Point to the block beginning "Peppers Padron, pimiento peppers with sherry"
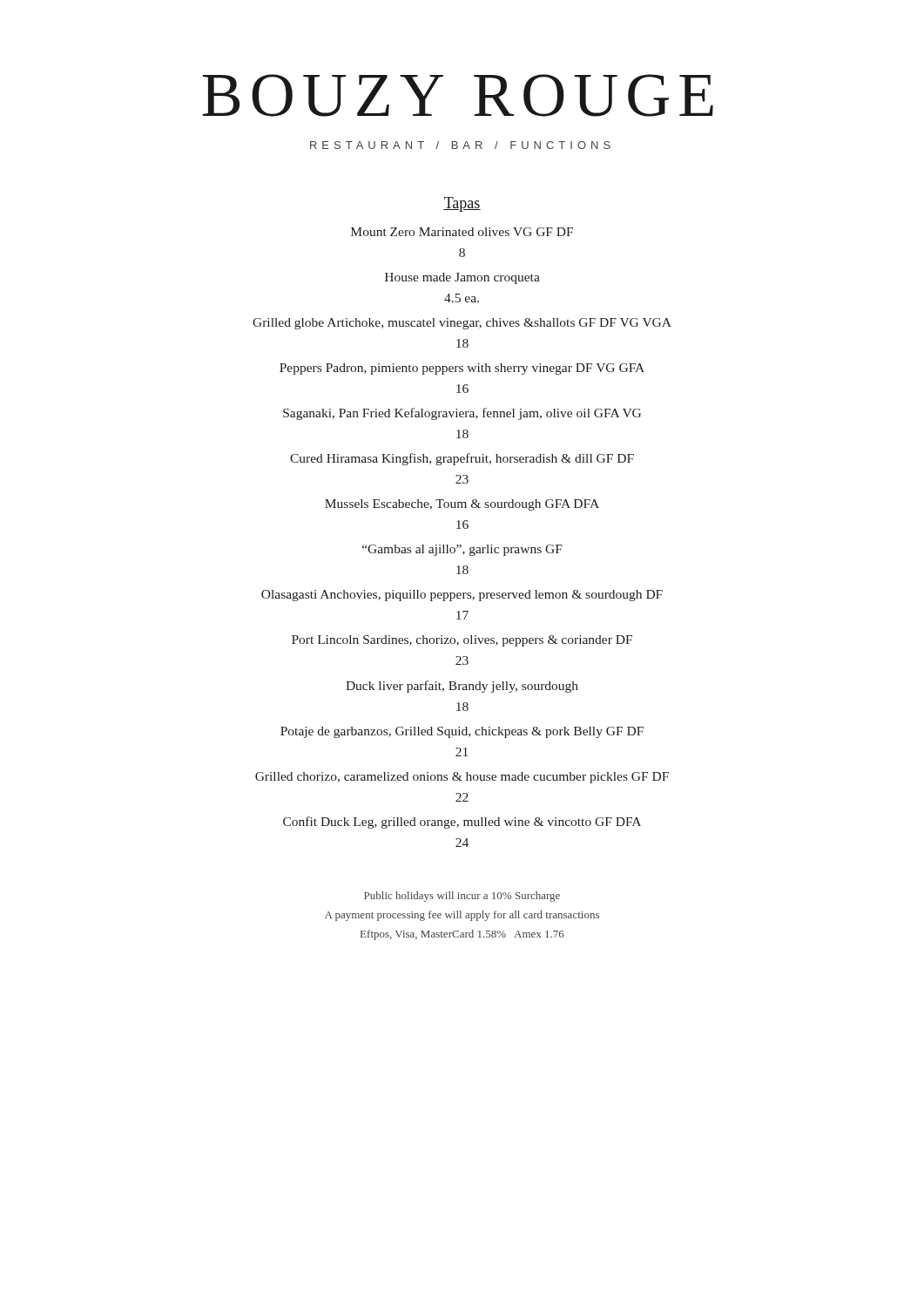The width and height of the screenshot is (924, 1307). click(462, 378)
